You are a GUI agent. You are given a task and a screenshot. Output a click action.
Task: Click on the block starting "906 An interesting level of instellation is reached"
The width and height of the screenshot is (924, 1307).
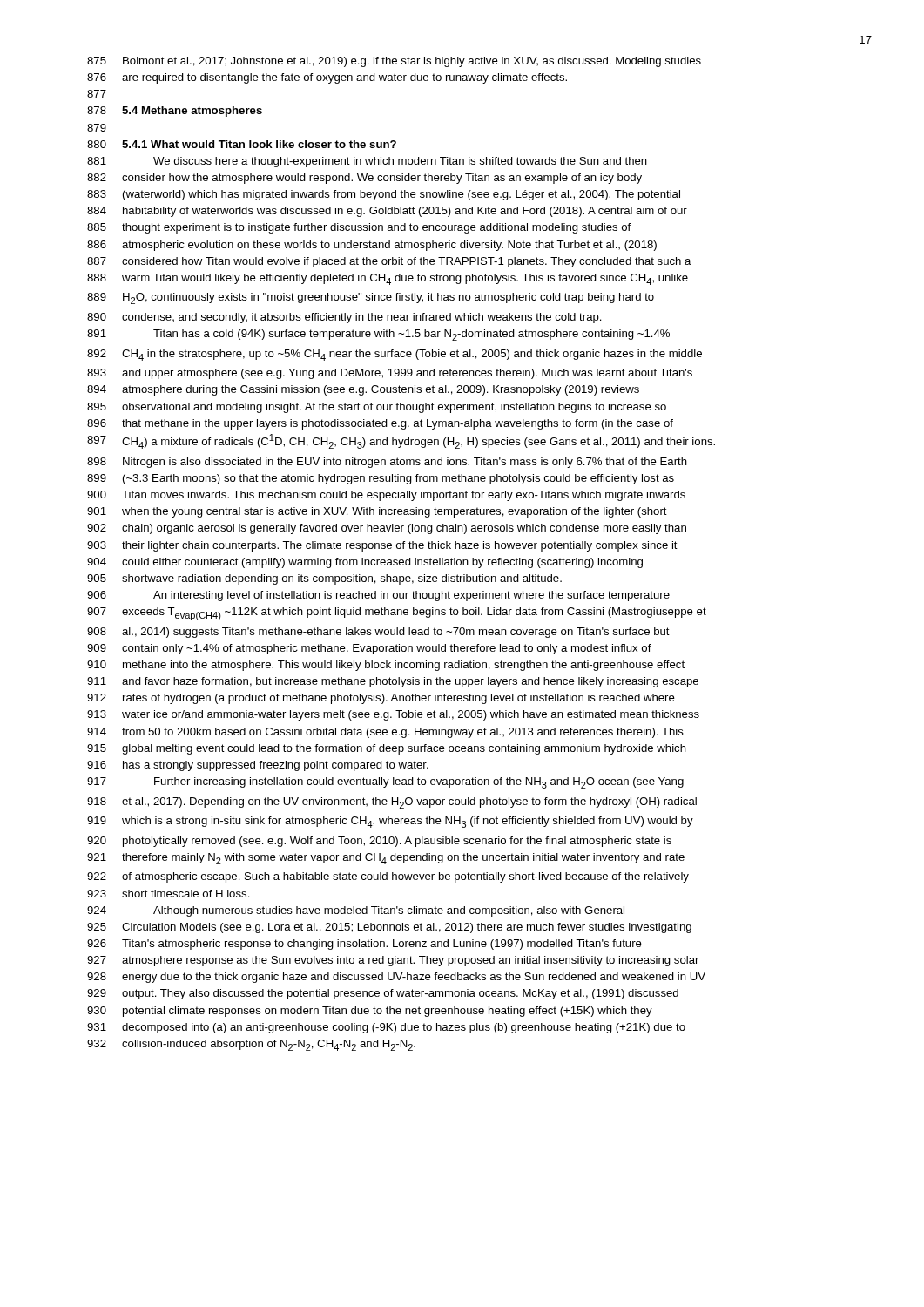pyautogui.click(x=471, y=680)
